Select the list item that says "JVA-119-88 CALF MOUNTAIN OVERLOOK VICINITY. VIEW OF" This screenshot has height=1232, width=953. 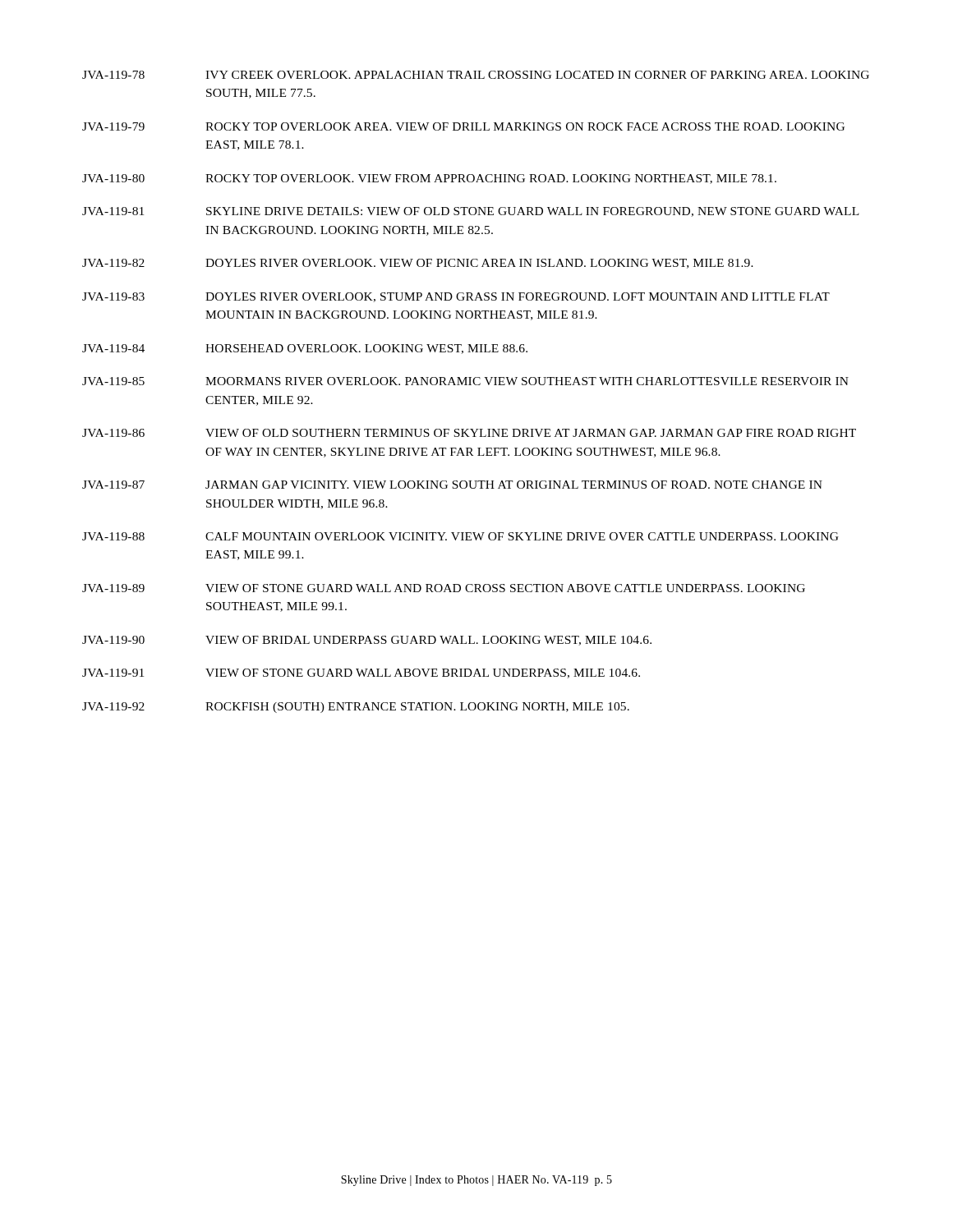coord(476,546)
